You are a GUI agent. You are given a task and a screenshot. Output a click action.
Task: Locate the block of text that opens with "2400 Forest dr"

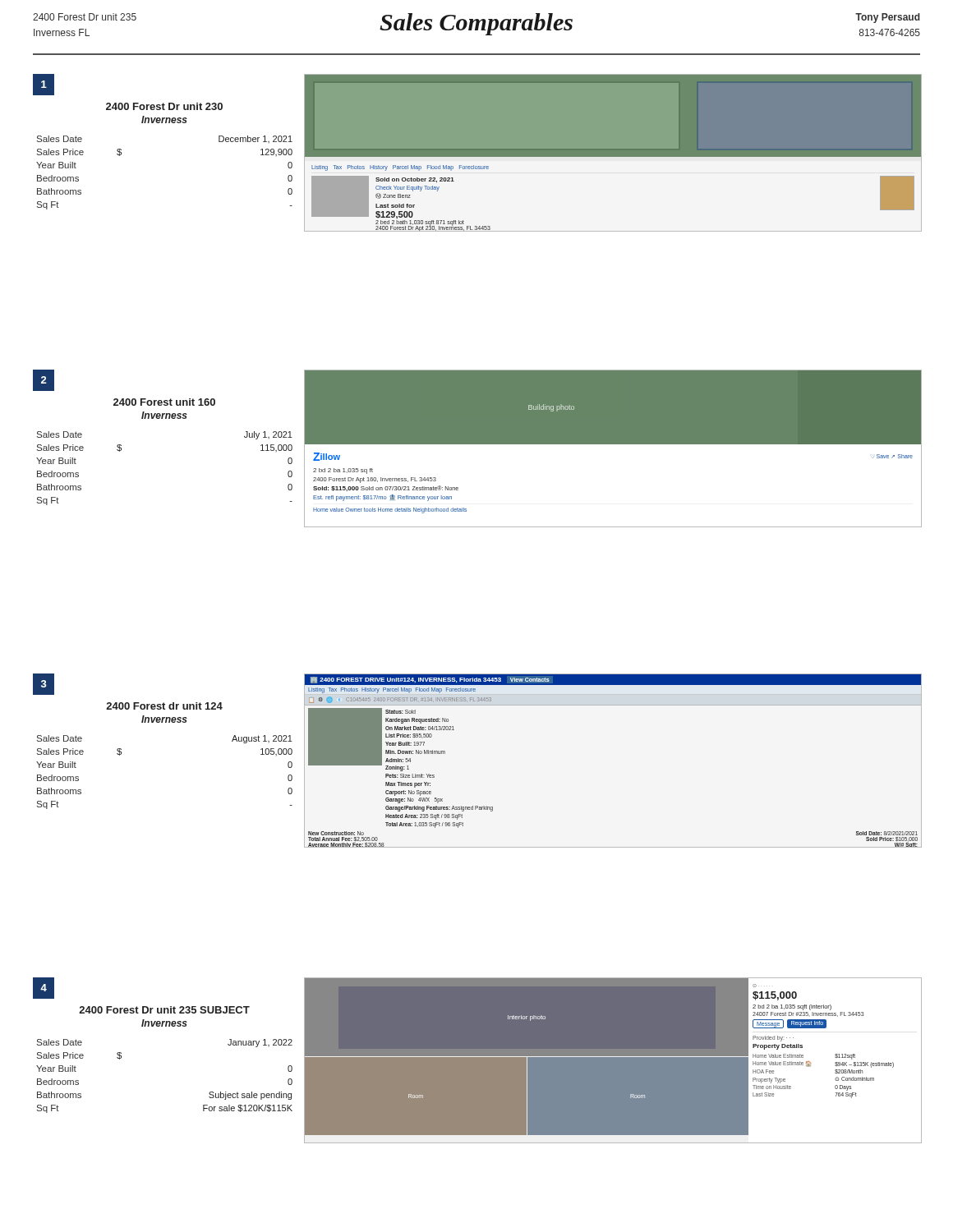164,713
